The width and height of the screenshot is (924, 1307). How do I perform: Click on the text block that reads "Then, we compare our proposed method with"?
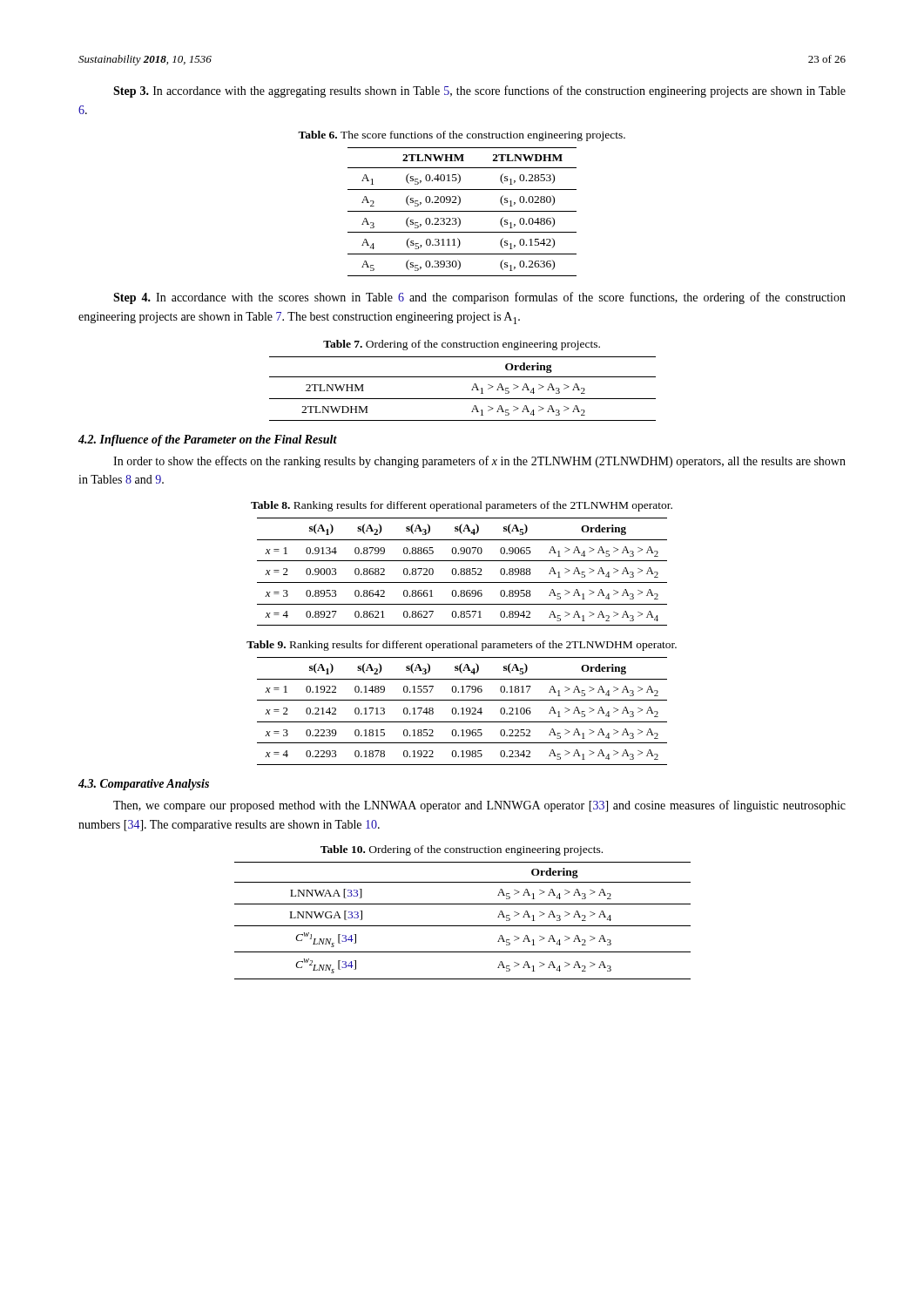(462, 815)
